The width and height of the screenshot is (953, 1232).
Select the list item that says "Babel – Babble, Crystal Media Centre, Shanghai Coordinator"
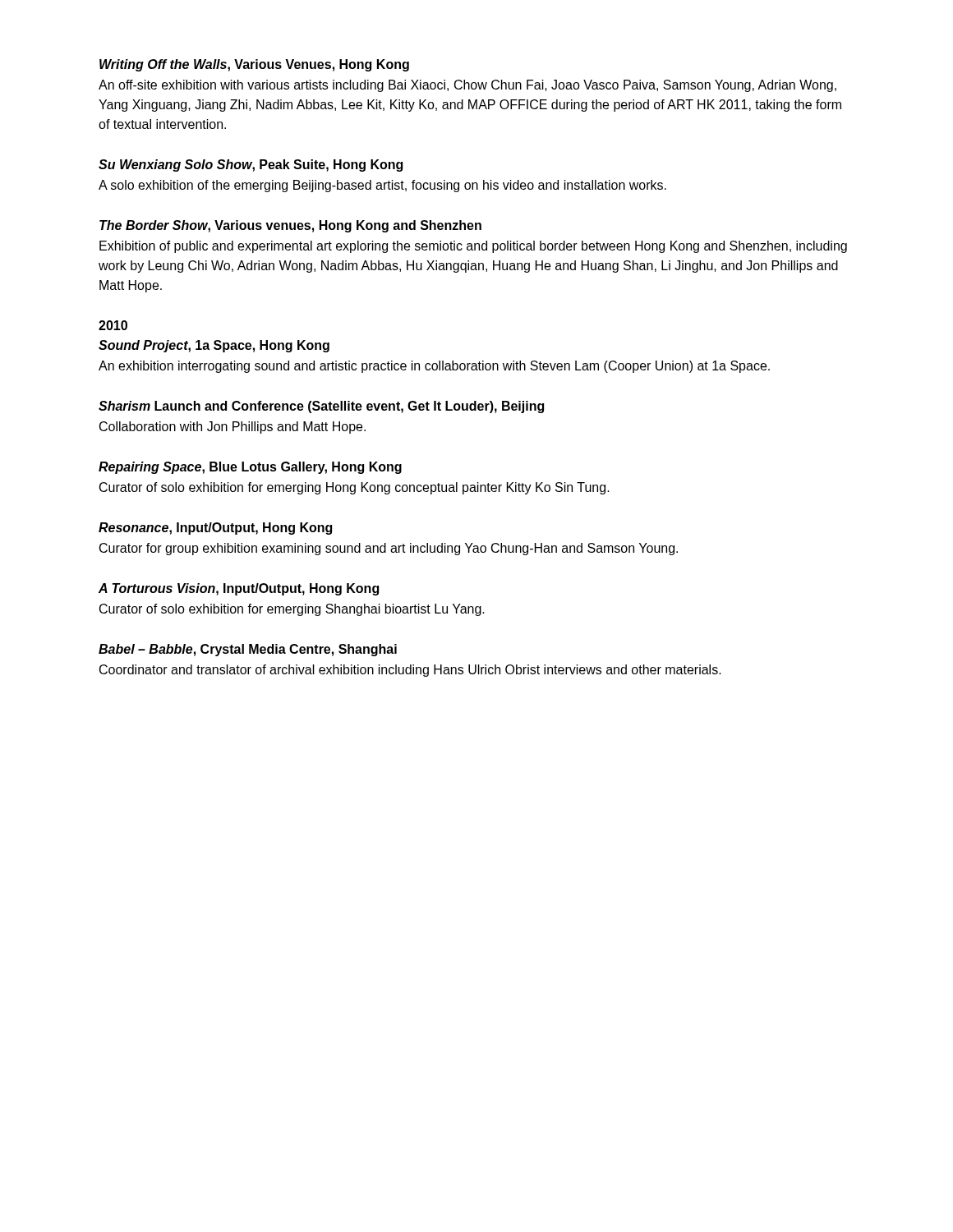click(476, 661)
